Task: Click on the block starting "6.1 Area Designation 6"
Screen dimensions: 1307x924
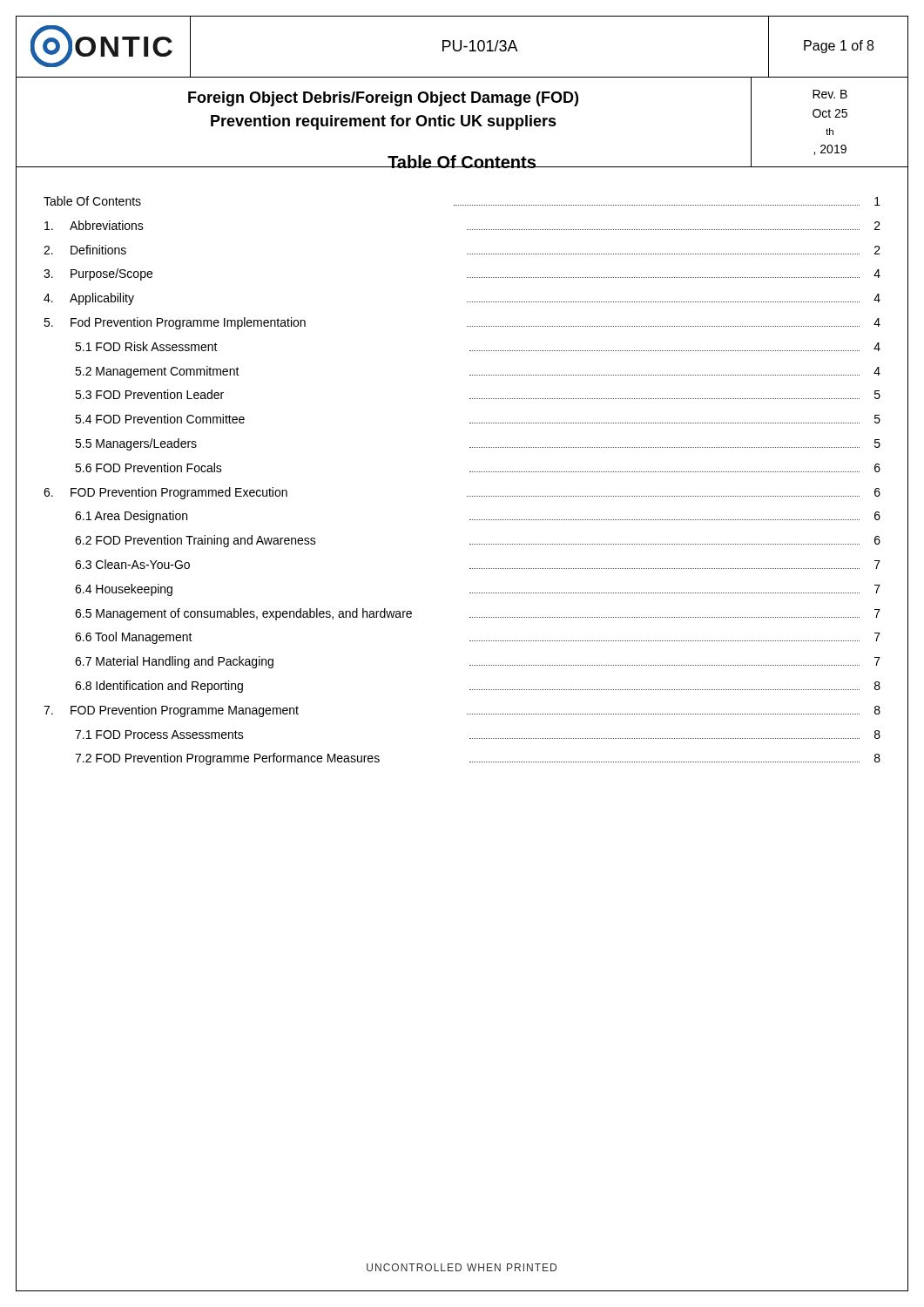Action: pos(478,517)
